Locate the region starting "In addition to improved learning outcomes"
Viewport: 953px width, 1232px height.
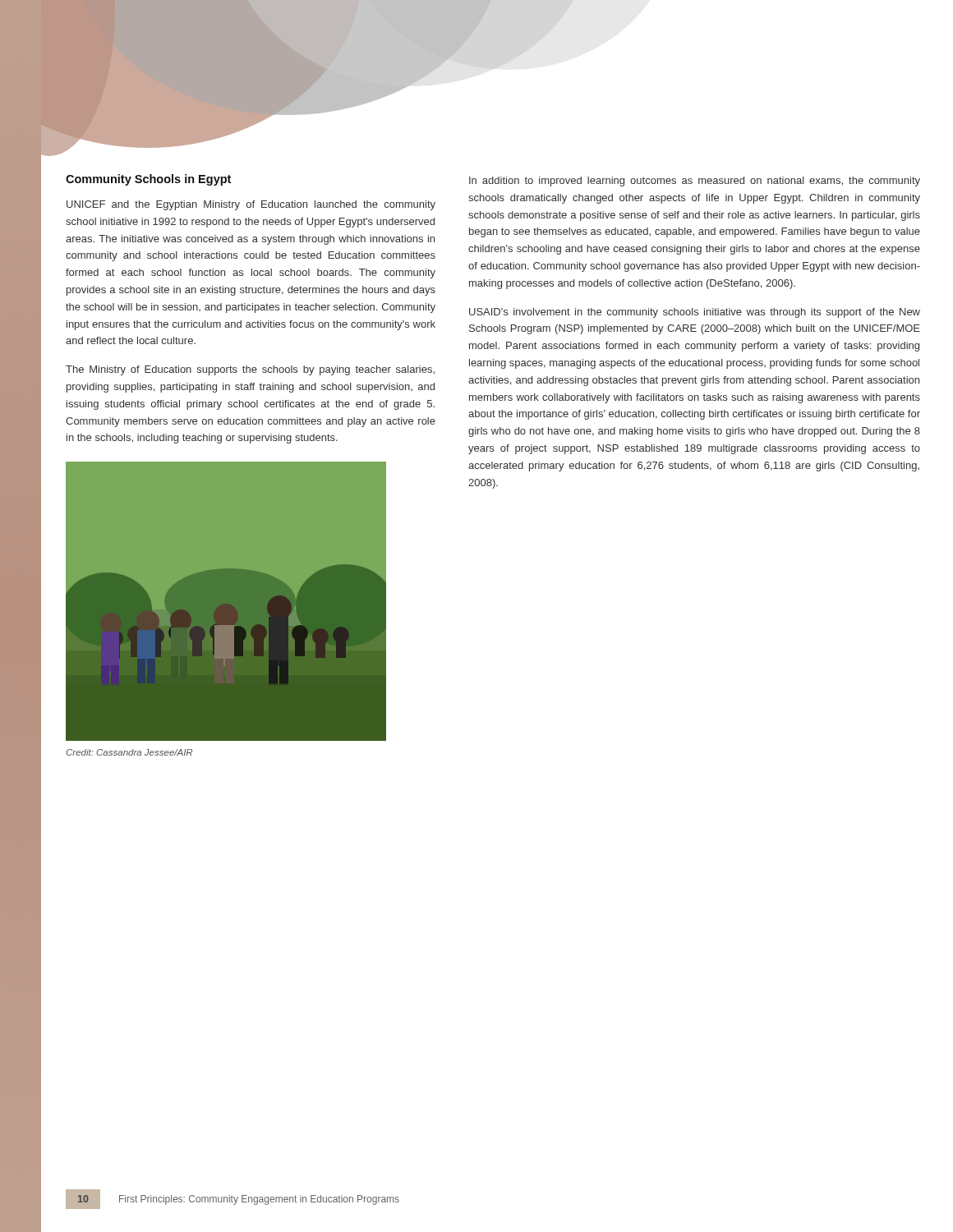click(694, 231)
